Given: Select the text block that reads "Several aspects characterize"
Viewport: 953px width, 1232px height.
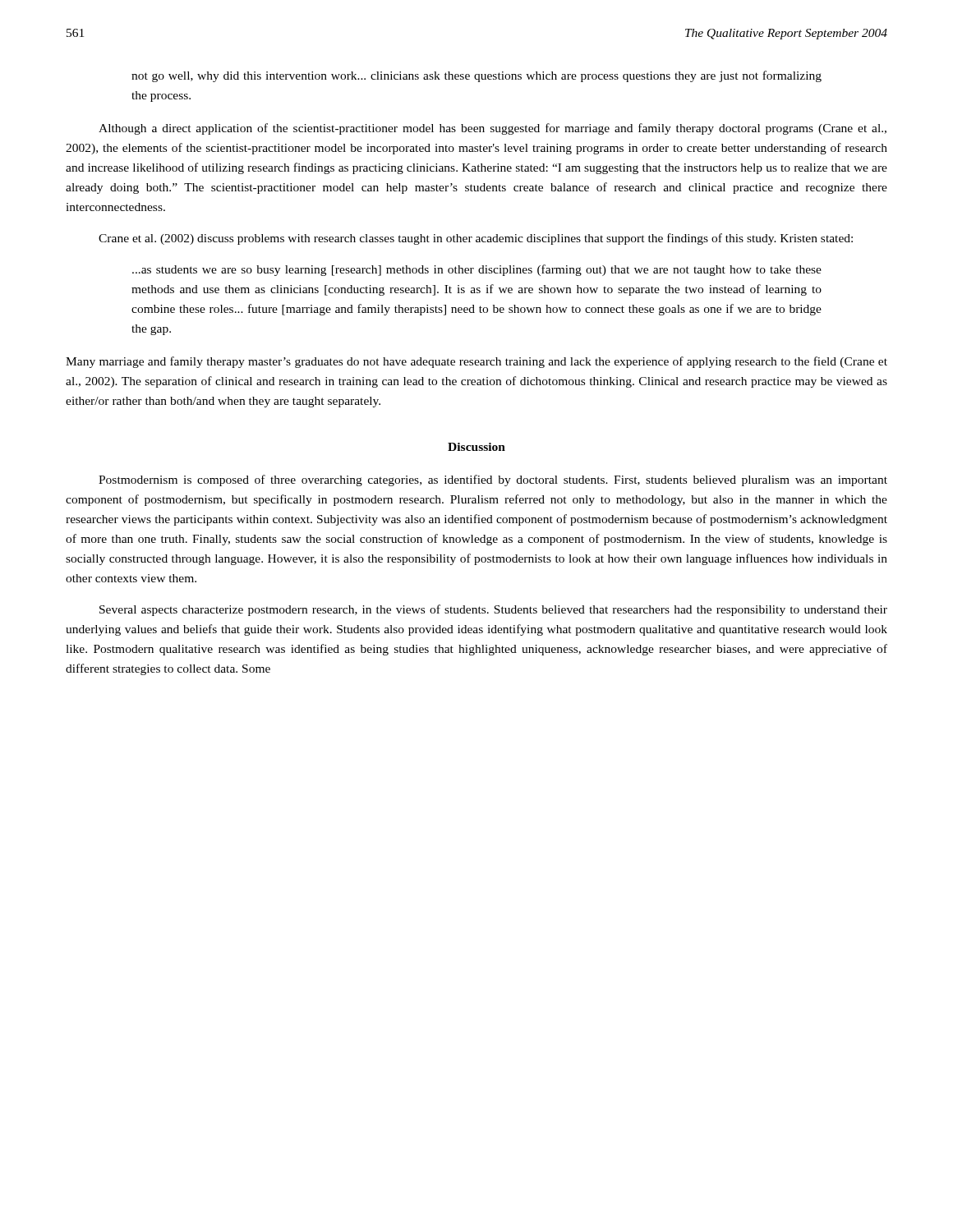Looking at the screenshot, I should click(x=476, y=639).
